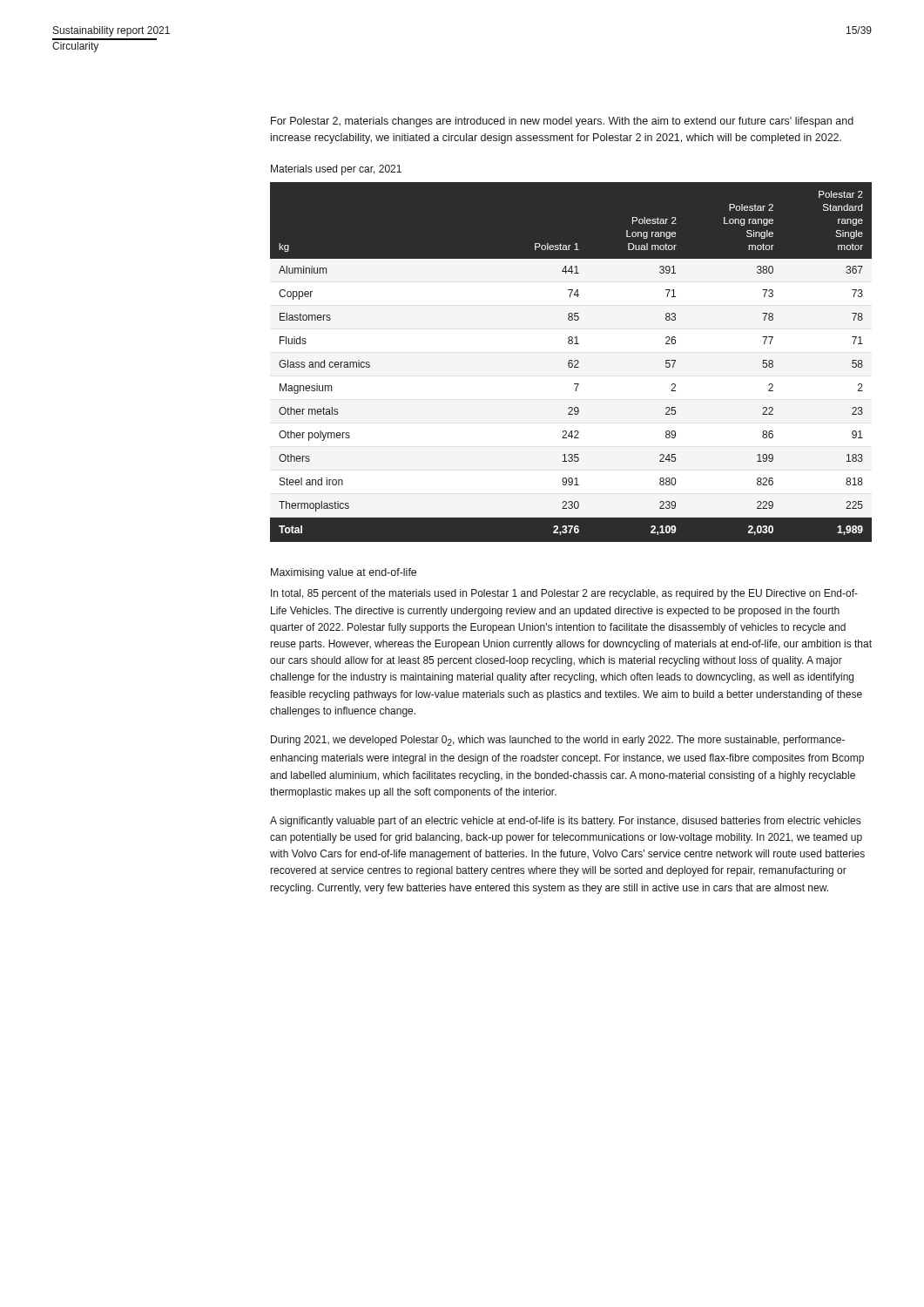Click on the table containing "Polestar 2 Long range"
The image size is (924, 1307).
click(x=571, y=362)
